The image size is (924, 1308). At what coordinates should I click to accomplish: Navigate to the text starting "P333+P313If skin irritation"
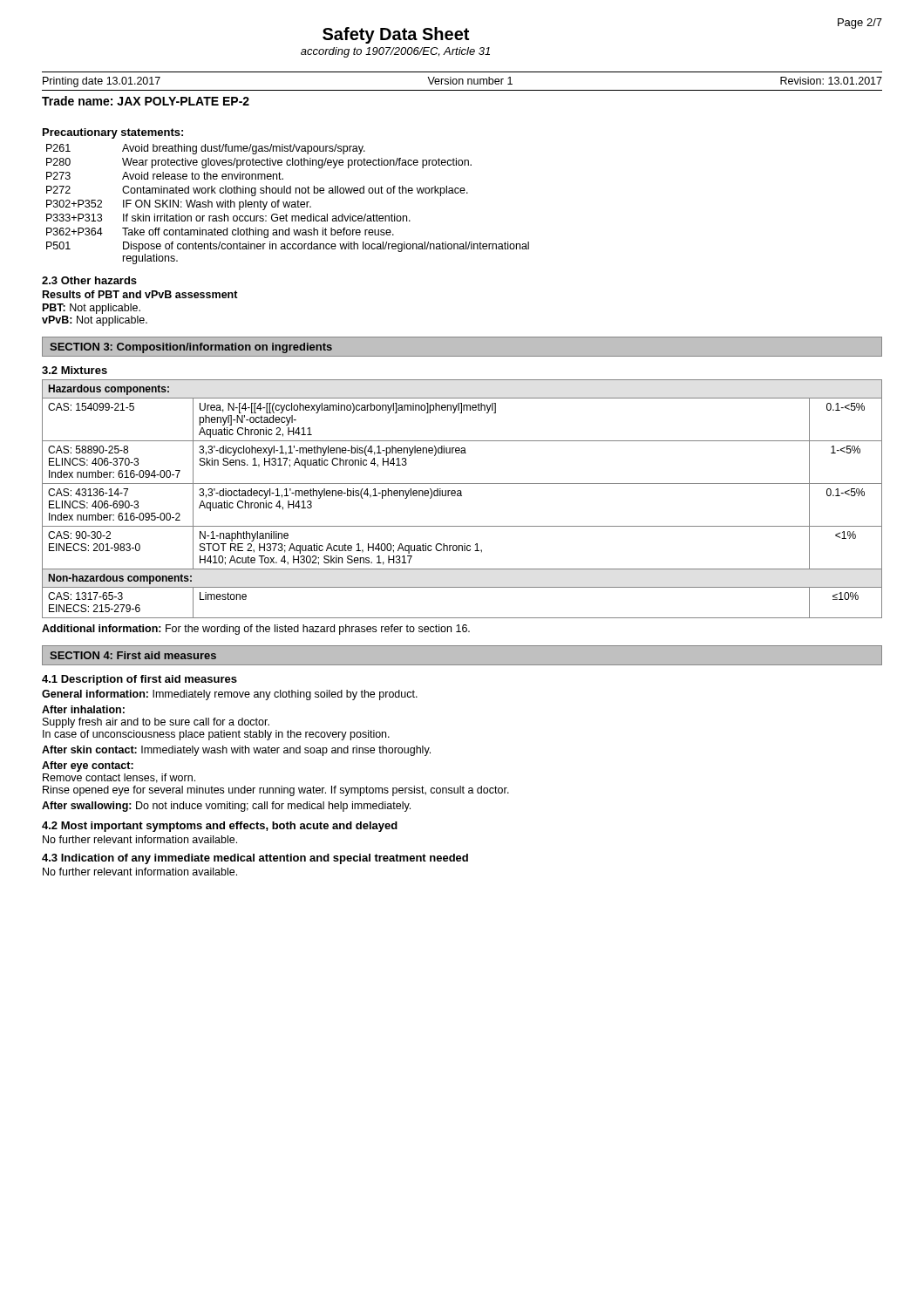(228, 218)
